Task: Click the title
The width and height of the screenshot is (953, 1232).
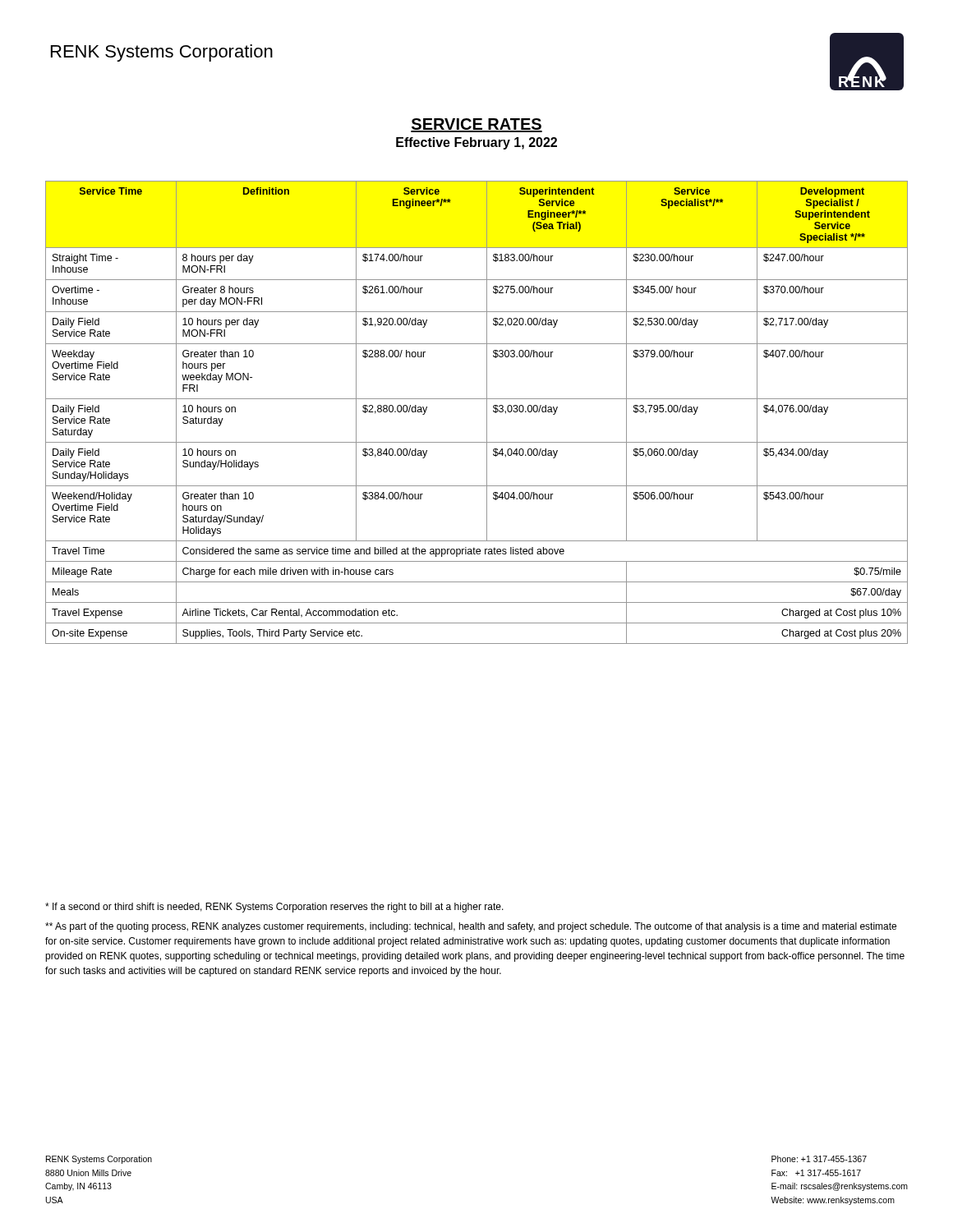Action: pos(476,133)
